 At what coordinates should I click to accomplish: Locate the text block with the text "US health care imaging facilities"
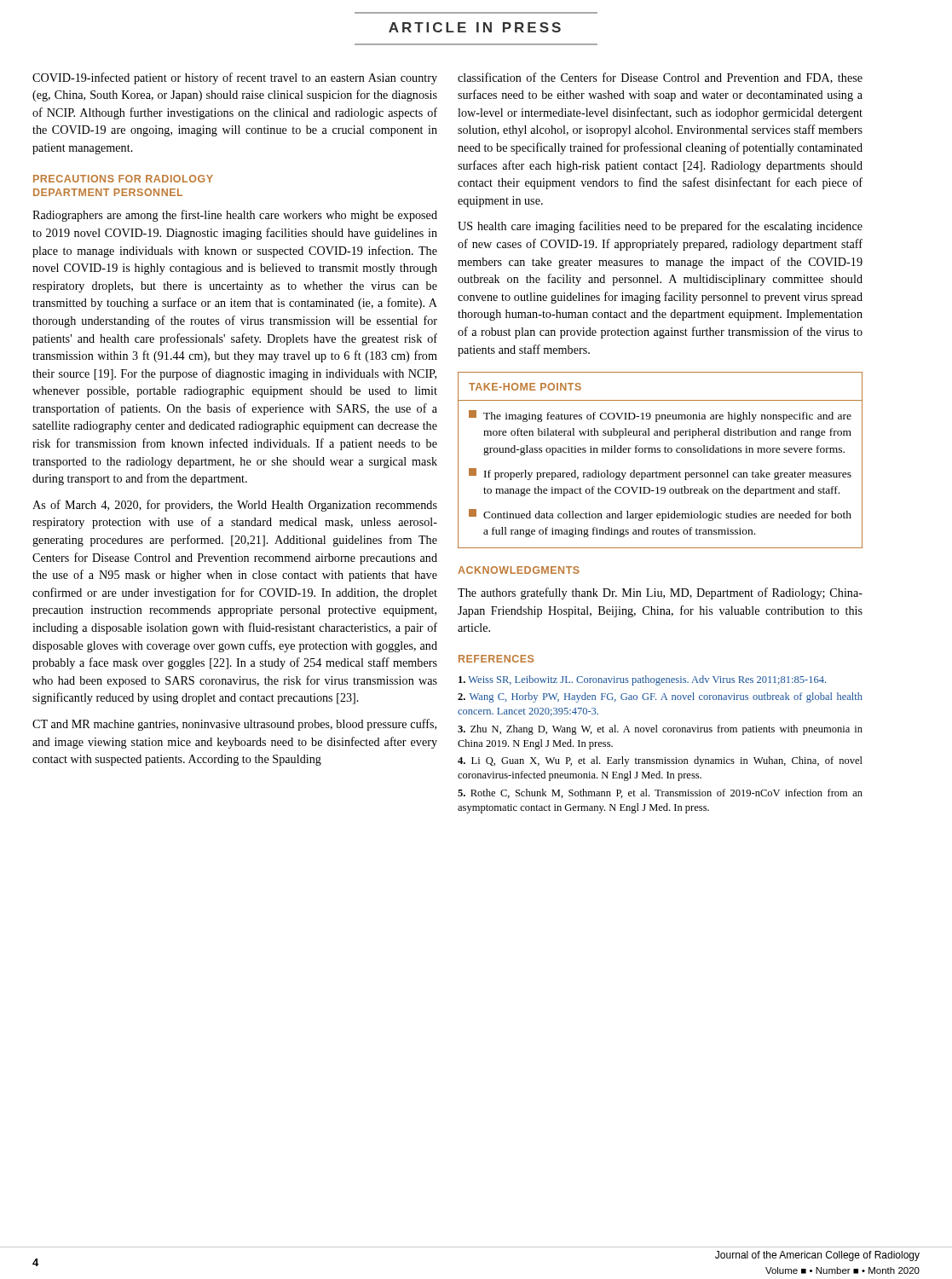(x=660, y=288)
